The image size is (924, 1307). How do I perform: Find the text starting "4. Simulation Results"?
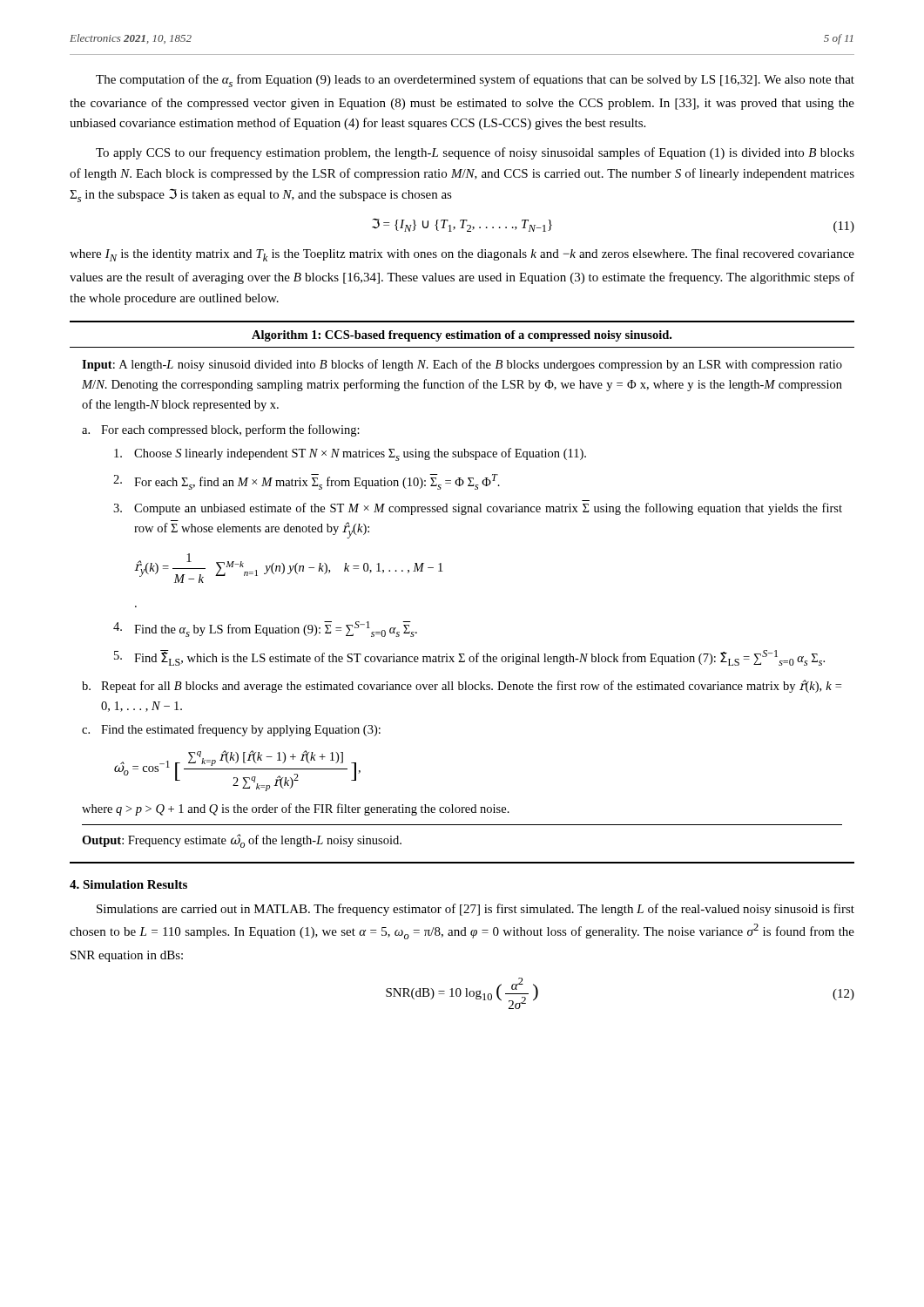click(x=129, y=884)
